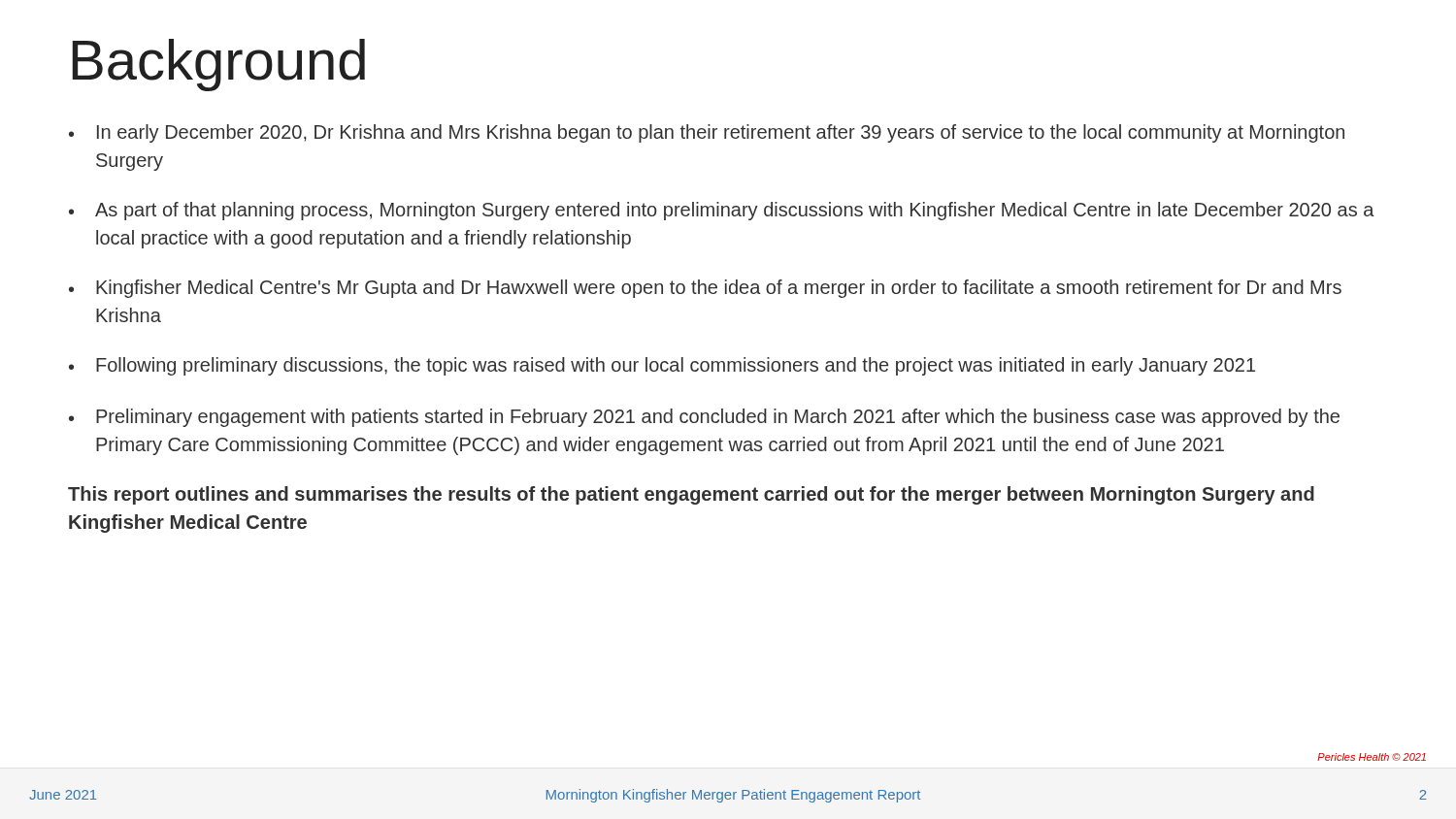This screenshot has height=819, width=1456.
Task: Locate the block starting "• Kingfisher Medical Centre's Mr Gupta"
Action: 728,302
